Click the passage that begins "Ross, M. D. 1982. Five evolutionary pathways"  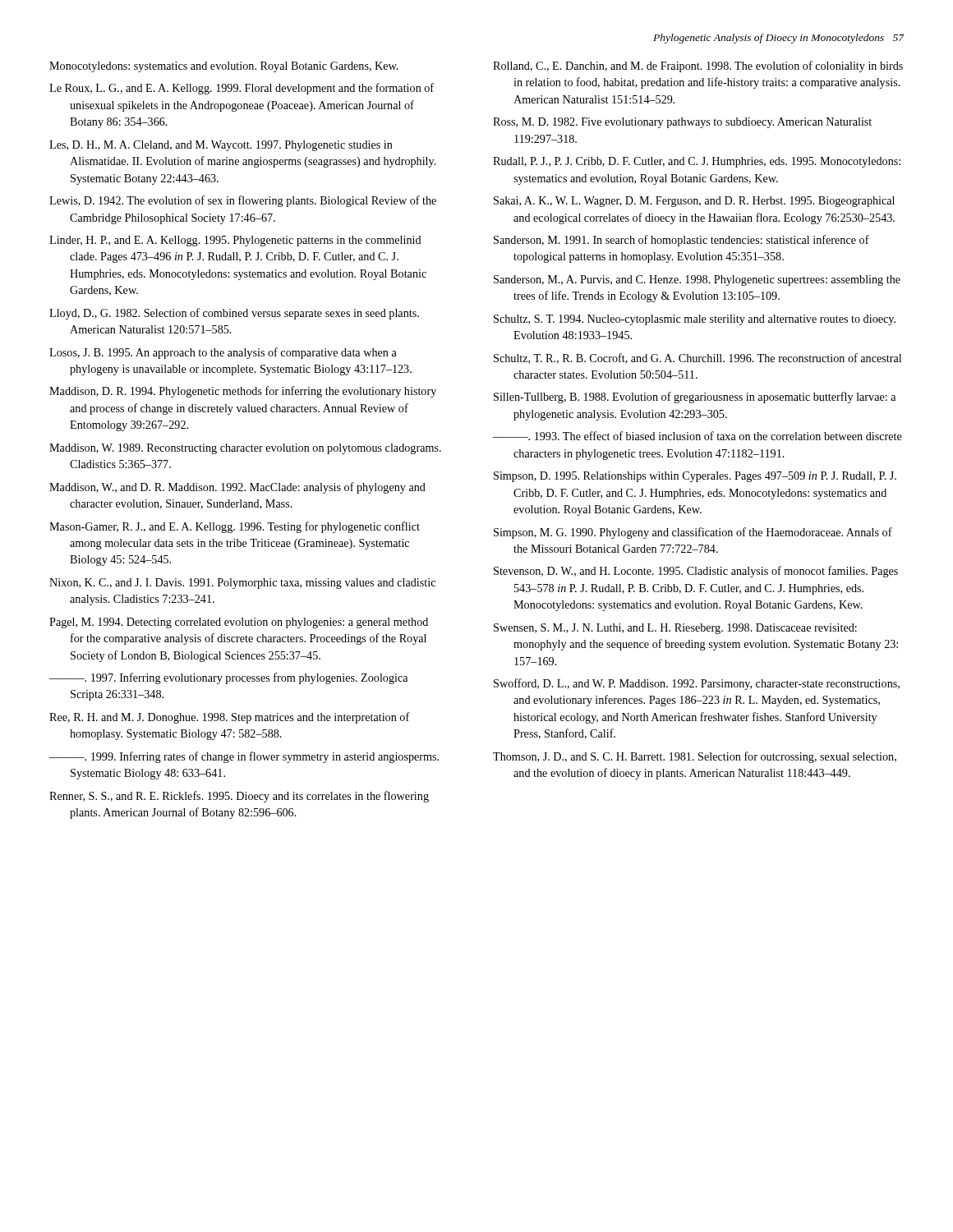coord(682,130)
